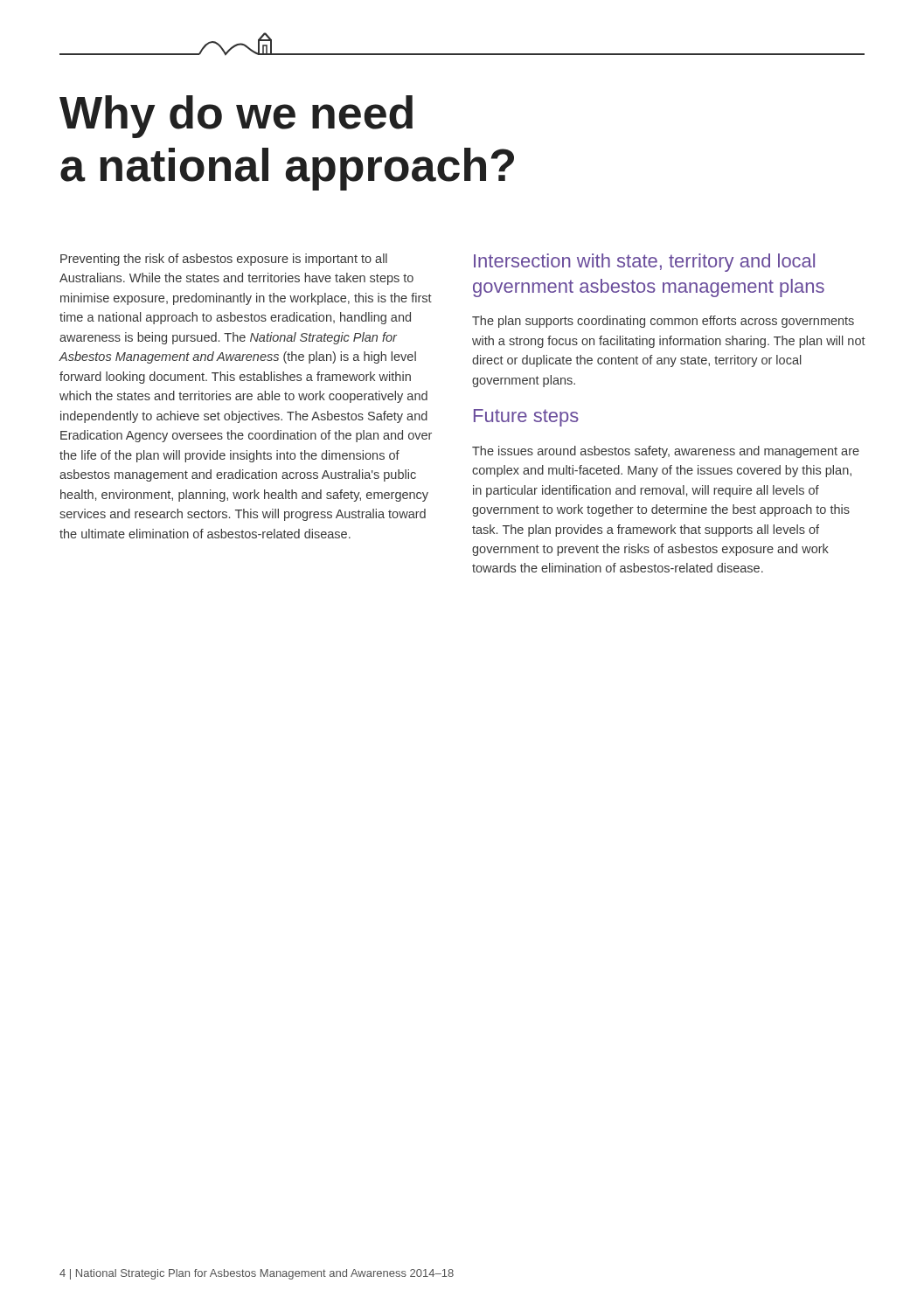This screenshot has width=924, height=1311.
Task: Find the block on this page that starts "The plan supports"
Action: pyautogui.click(x=669, y=351)
